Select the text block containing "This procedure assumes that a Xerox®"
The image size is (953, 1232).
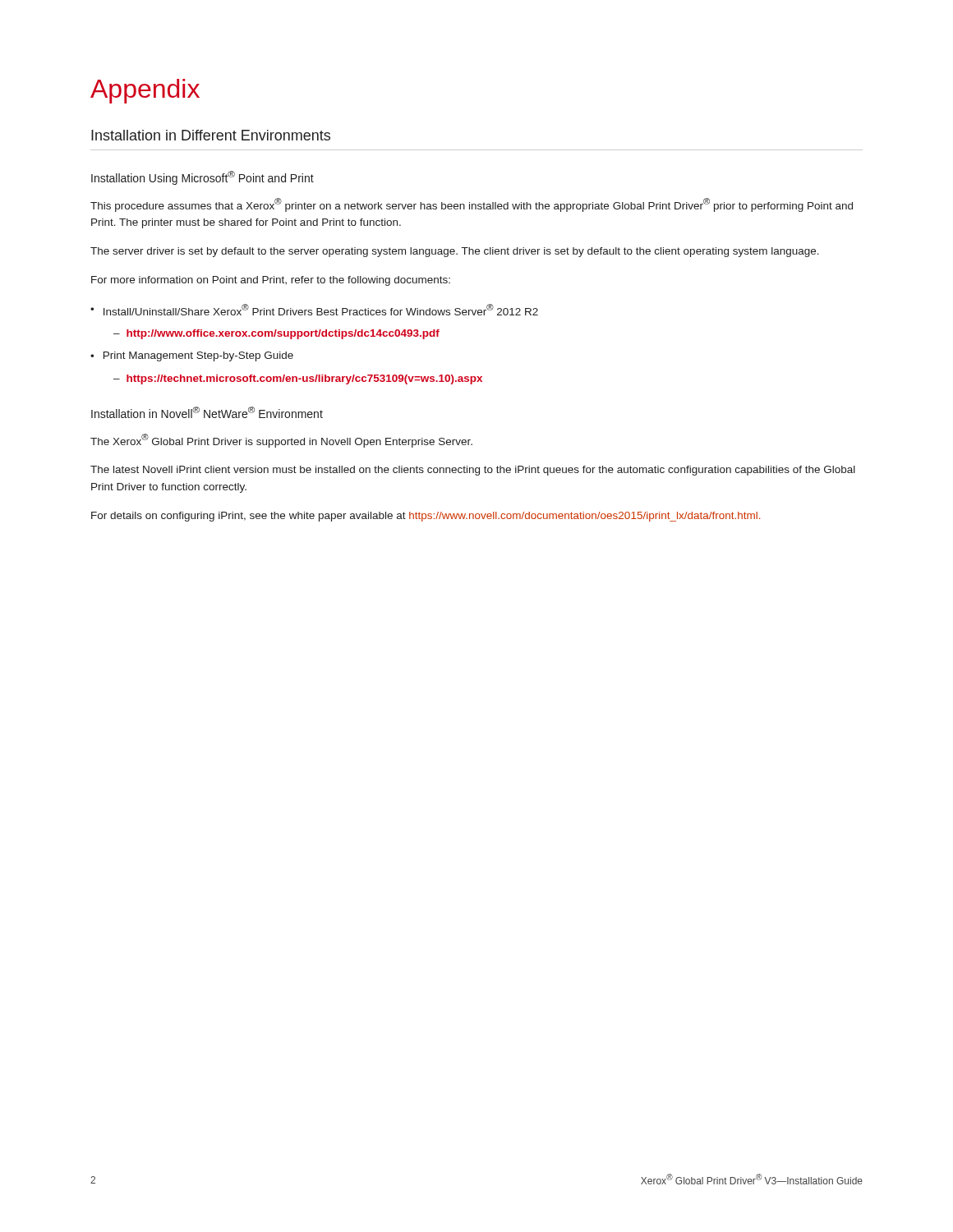(476, 213)
